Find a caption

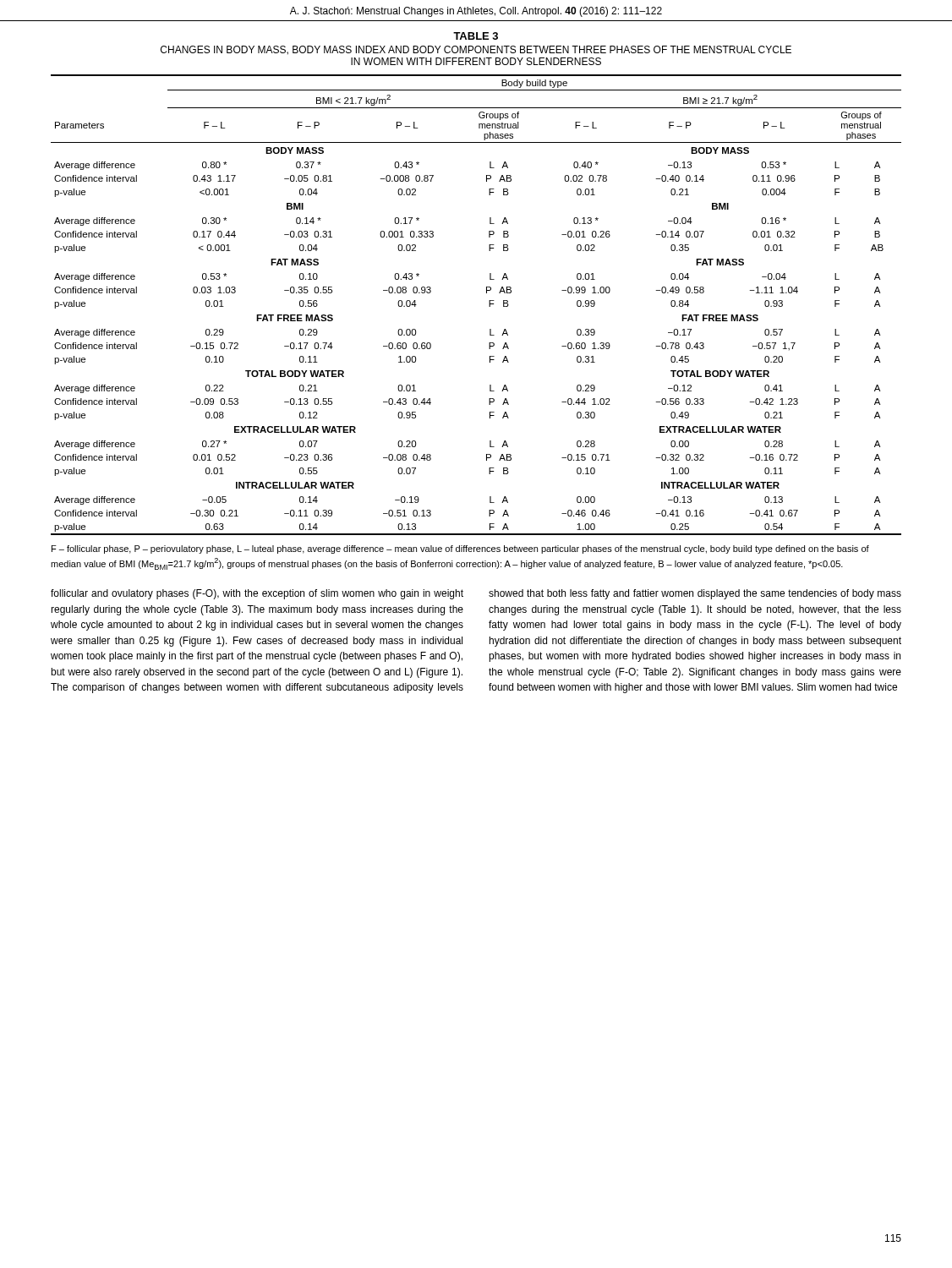coord(476,56)
